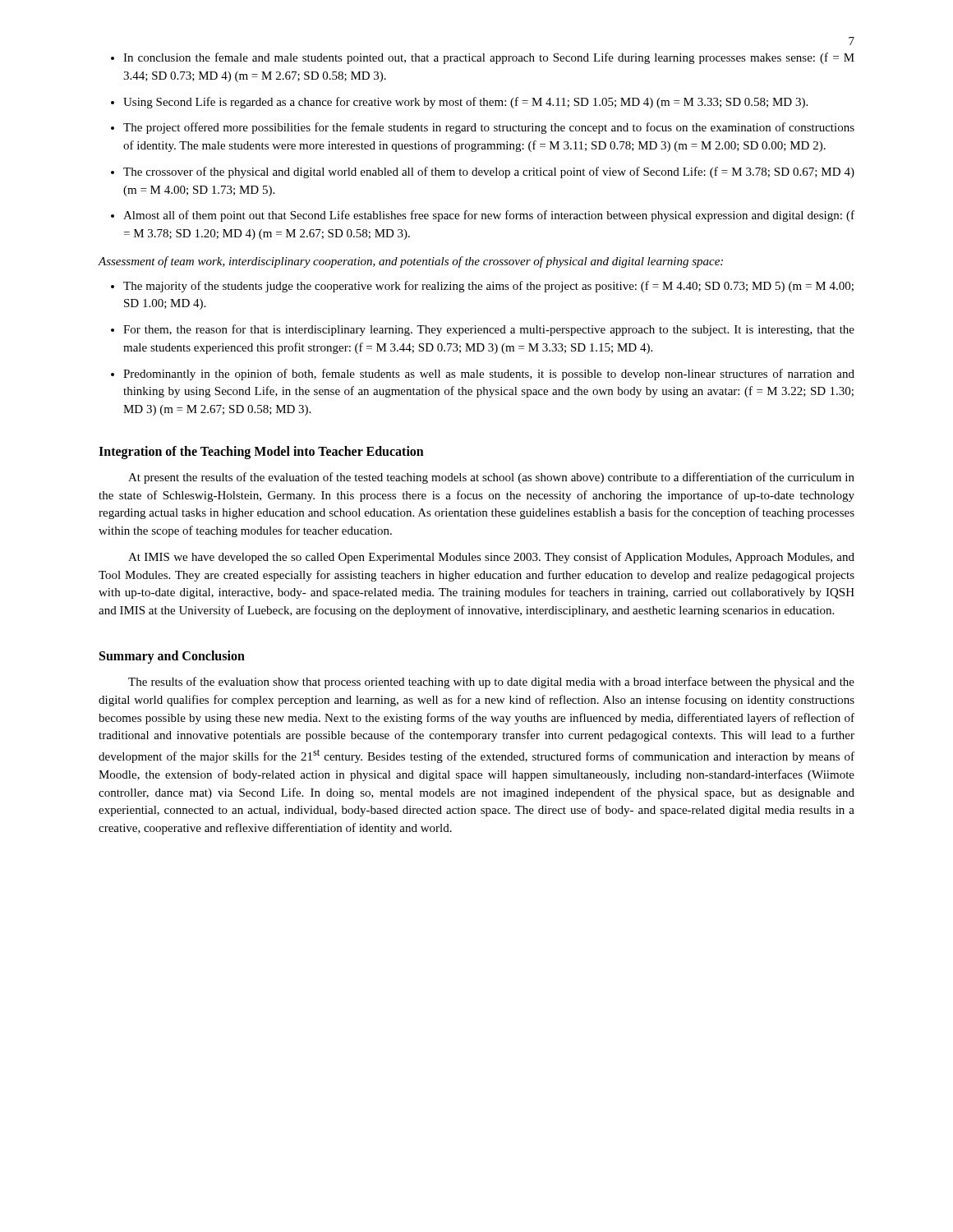Point to the block beginning "Assessment of team work, interdisciplinary cooperation,"
This screenshot has height=1232, width=953.
coord(411,261)
